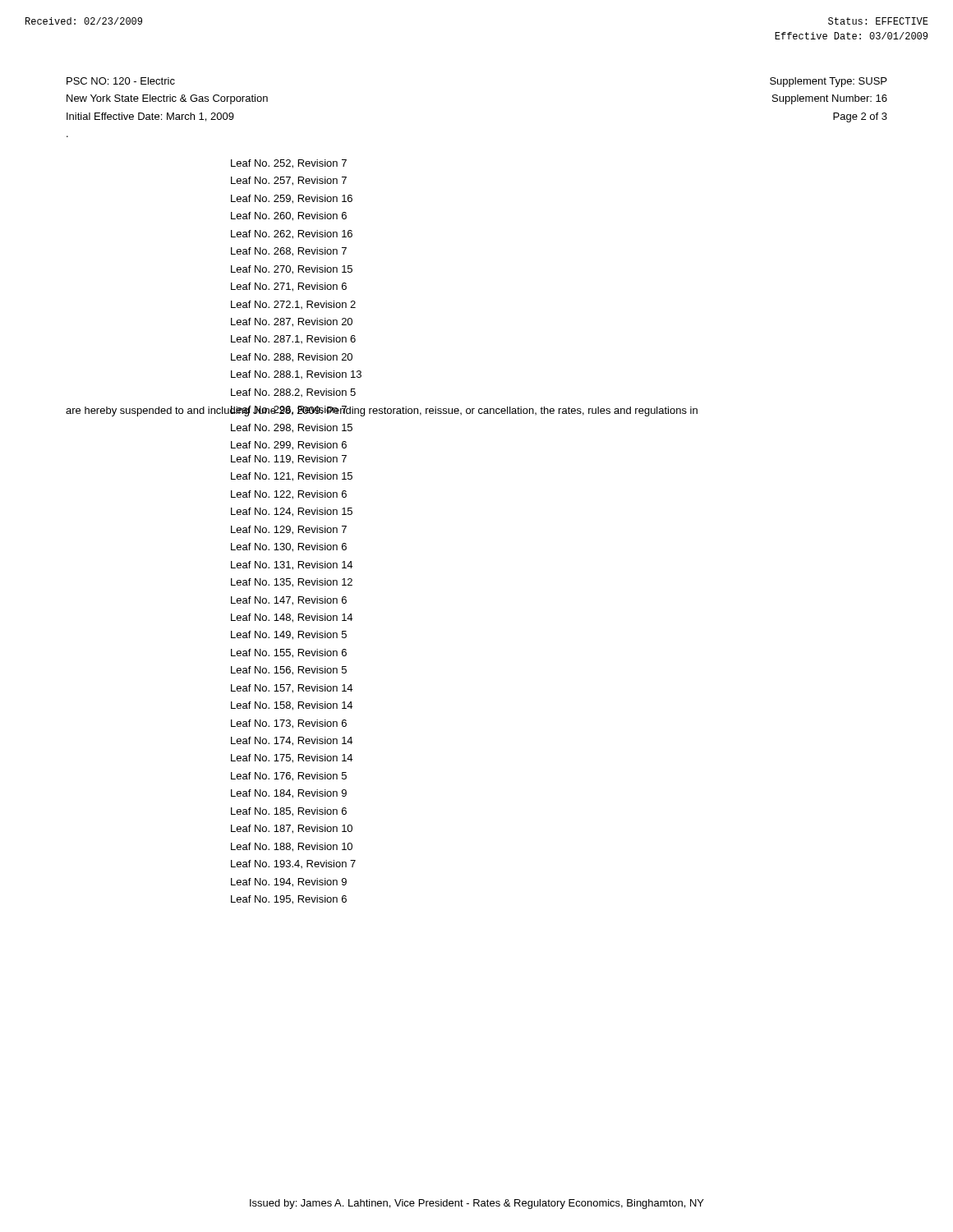Click on the list item containing "Leaf No. 176, Revision"
The image size is (953, 1232).
pos(289,776)
